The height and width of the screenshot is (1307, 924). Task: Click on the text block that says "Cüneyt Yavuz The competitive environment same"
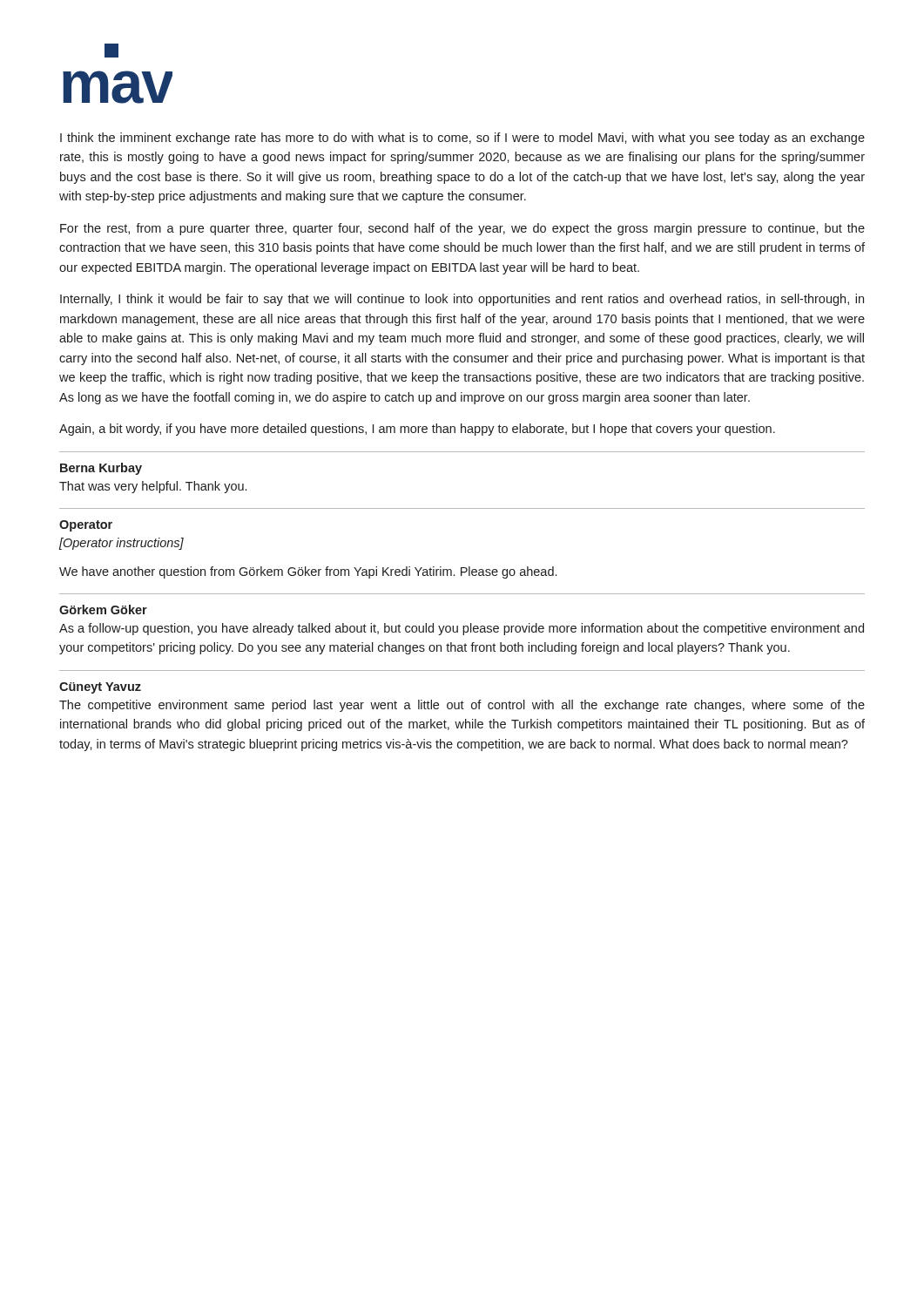(462, 717)
